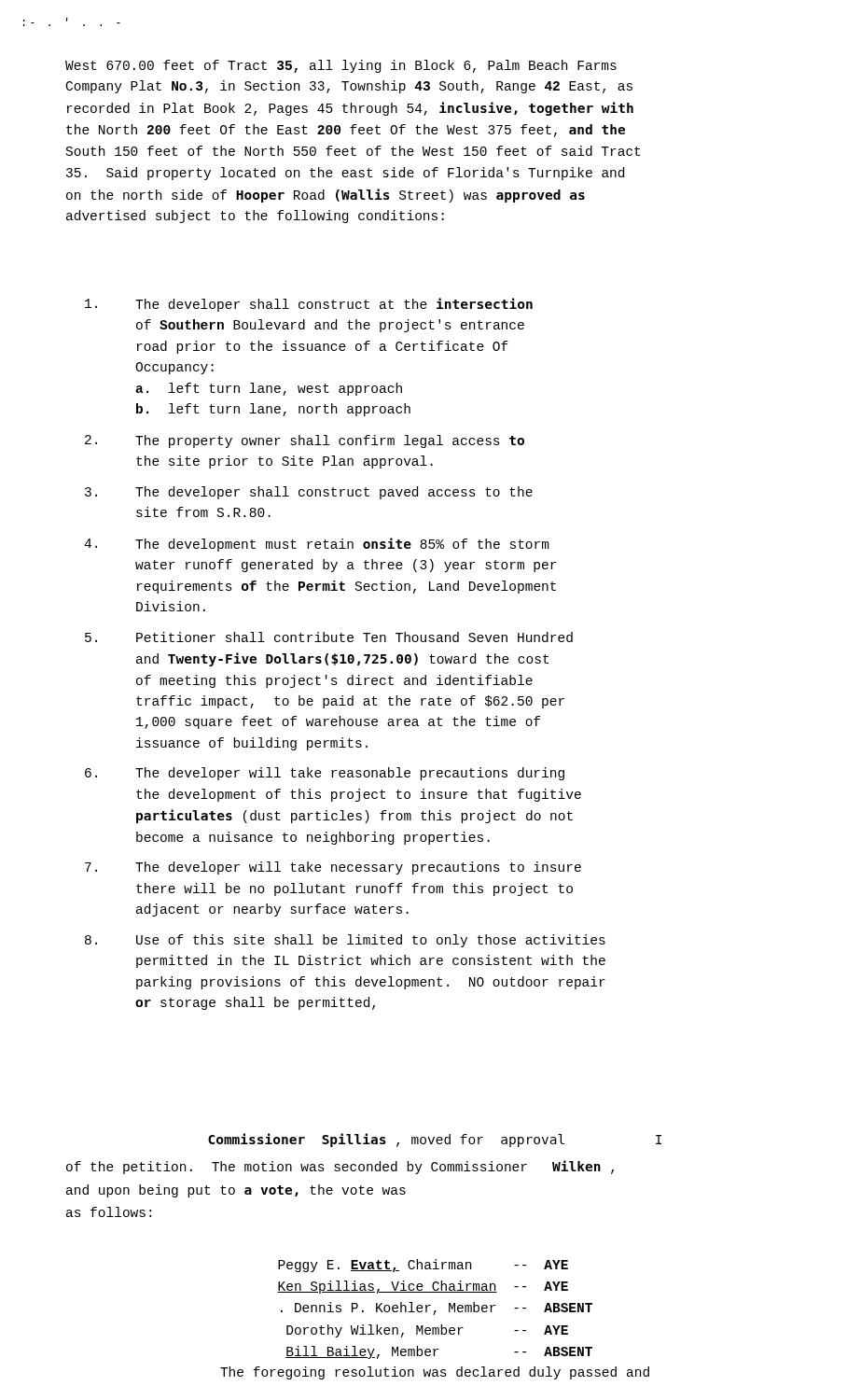Navigate to the block starting "2. The property owner"
Image resolution: width=861 pixels, height=1400 pixels.
coord(435,451)
